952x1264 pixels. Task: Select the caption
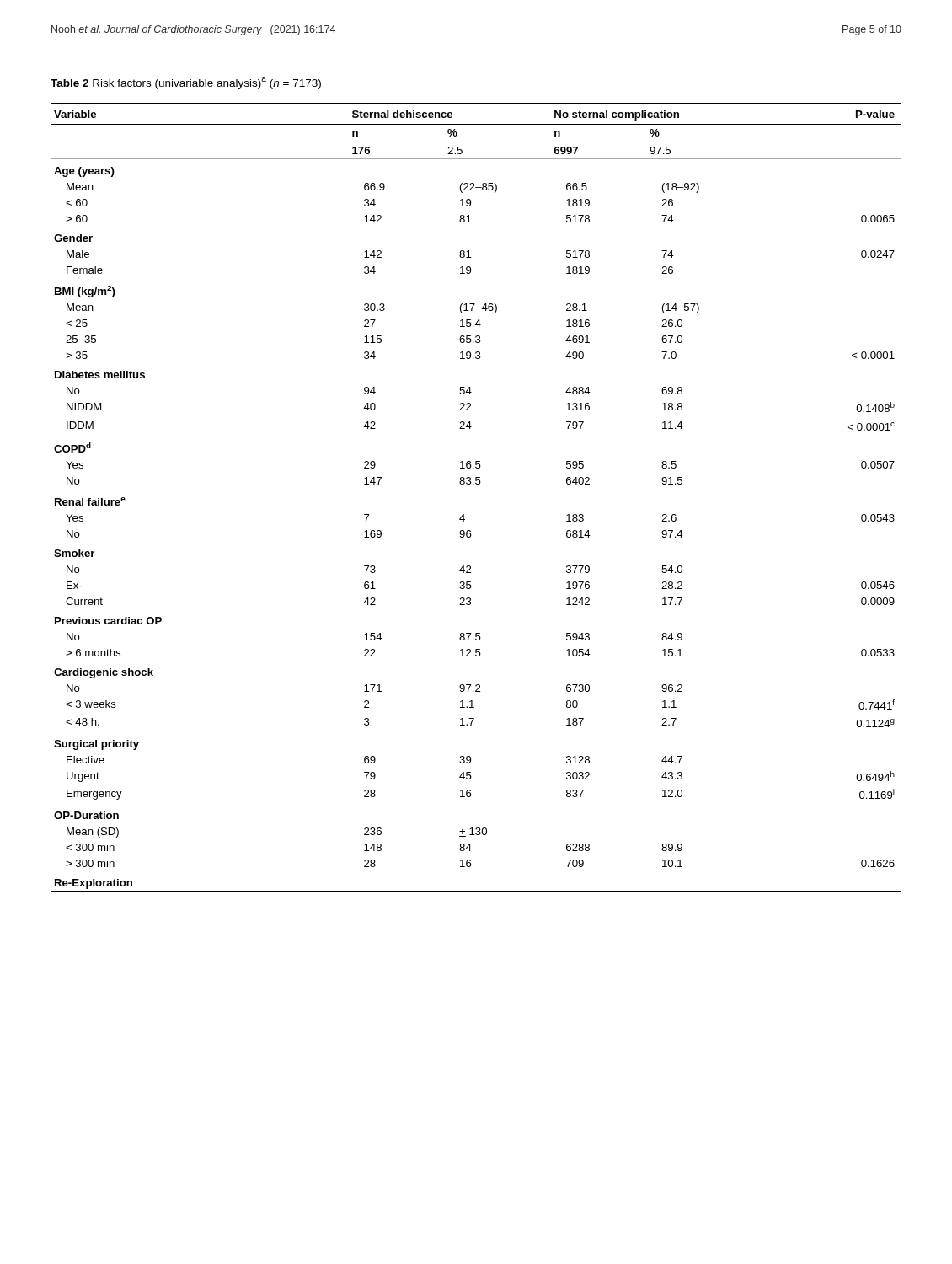coord(186,82)
